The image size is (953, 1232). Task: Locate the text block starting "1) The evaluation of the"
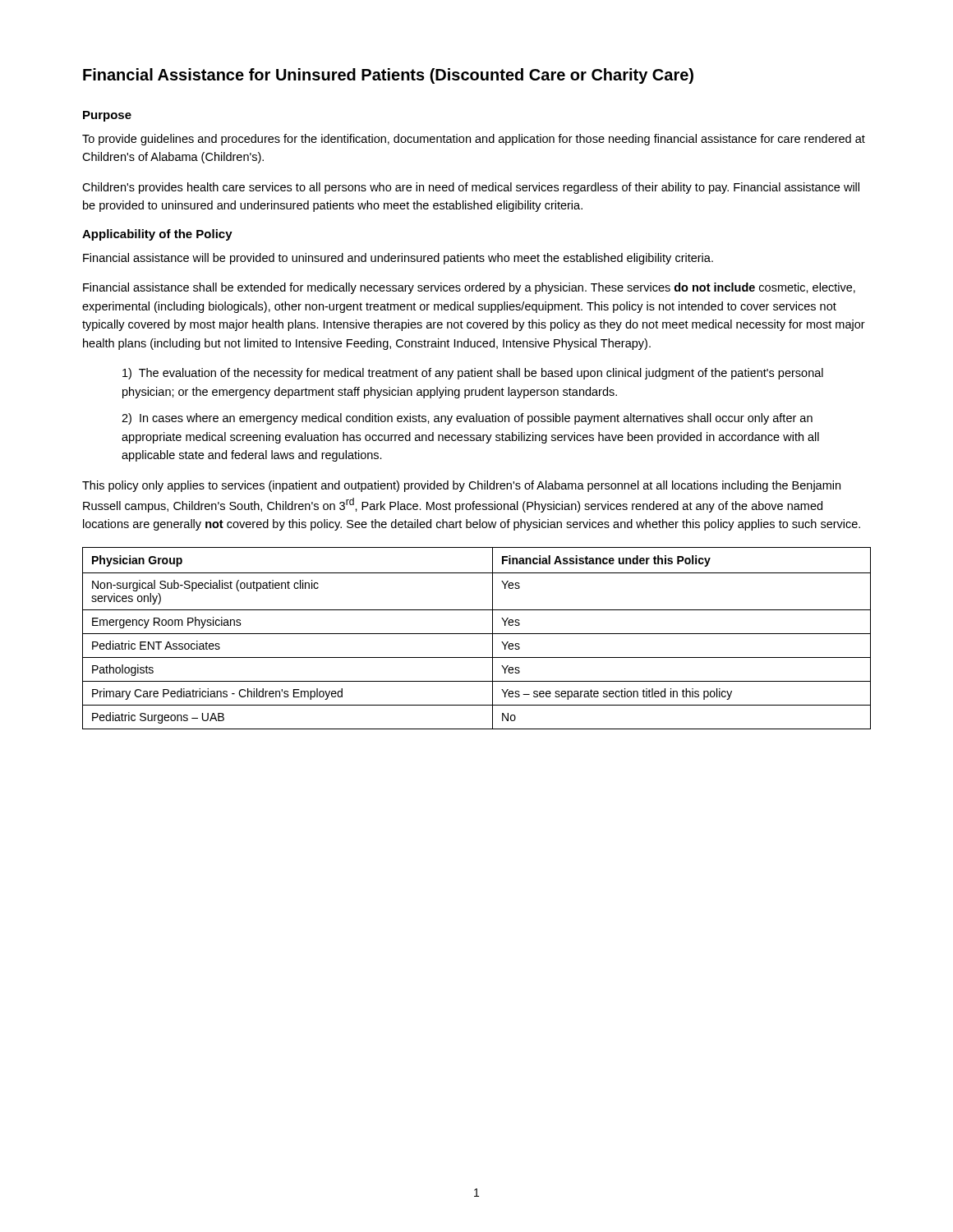coord(473,382)
